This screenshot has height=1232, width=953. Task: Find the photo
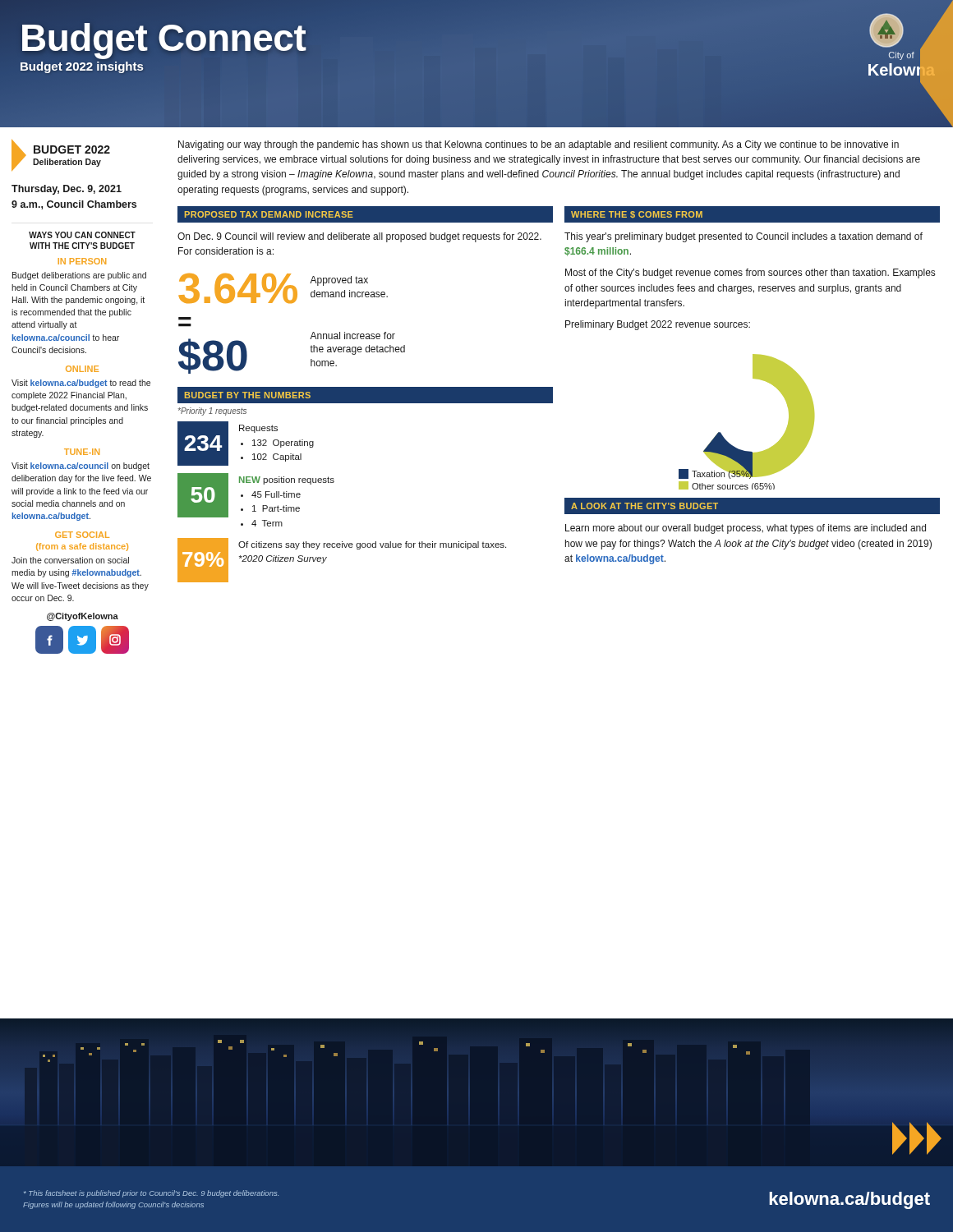476,1092
